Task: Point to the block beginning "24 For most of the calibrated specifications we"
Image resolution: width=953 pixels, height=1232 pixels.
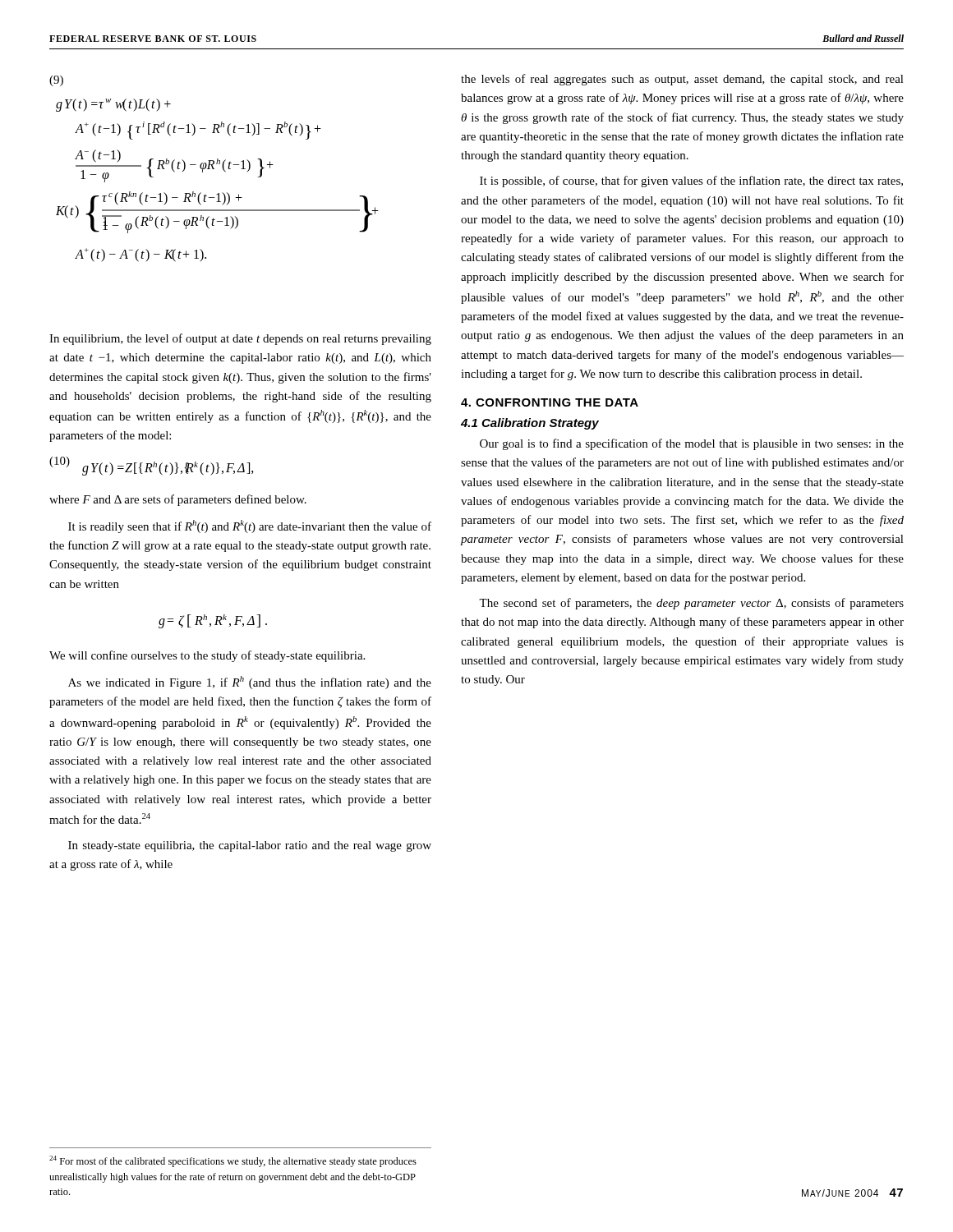Action: pyautogui.click(x=233, y=1176)
